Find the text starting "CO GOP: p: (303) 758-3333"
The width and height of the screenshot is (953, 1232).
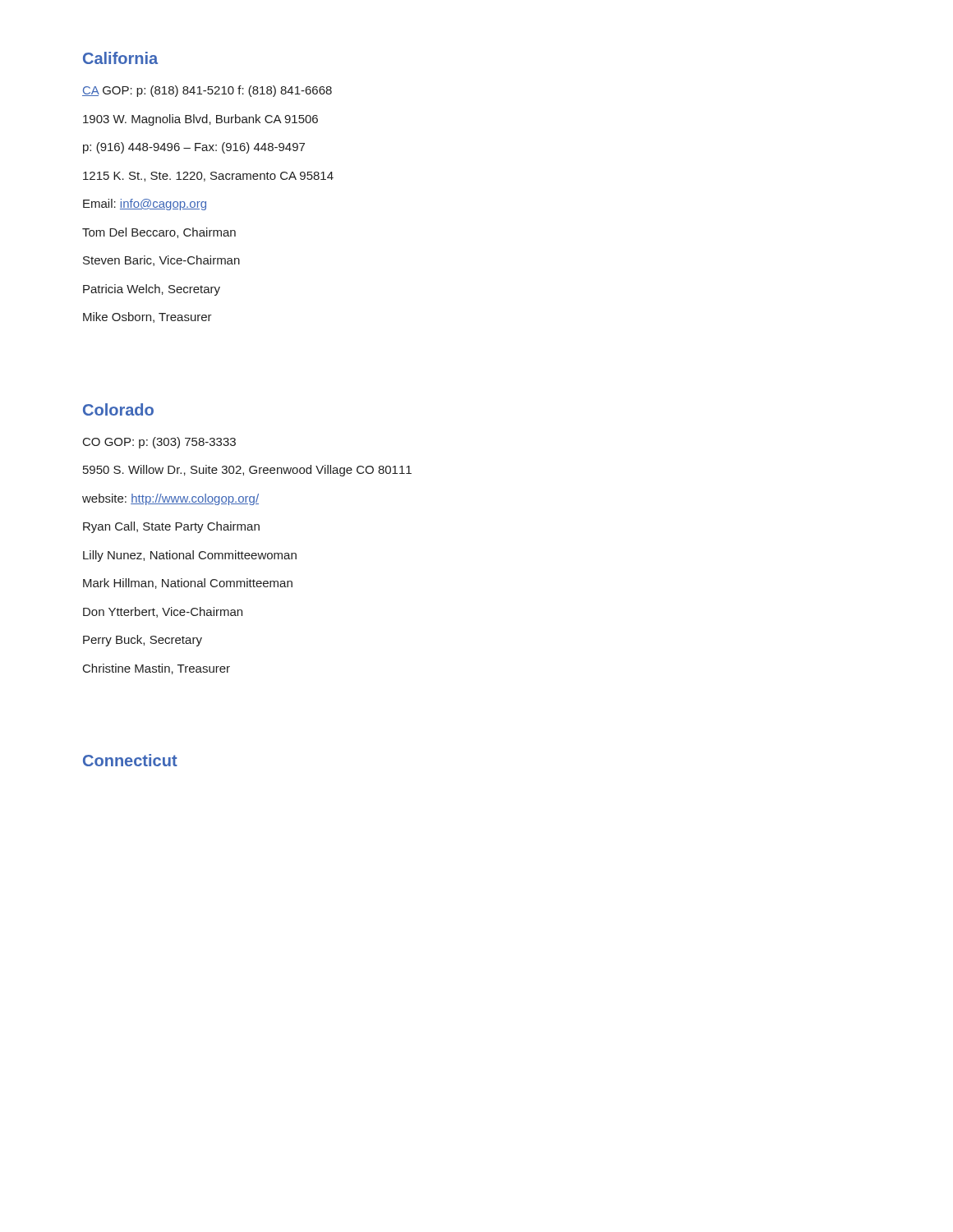click(x=159, y=441)
